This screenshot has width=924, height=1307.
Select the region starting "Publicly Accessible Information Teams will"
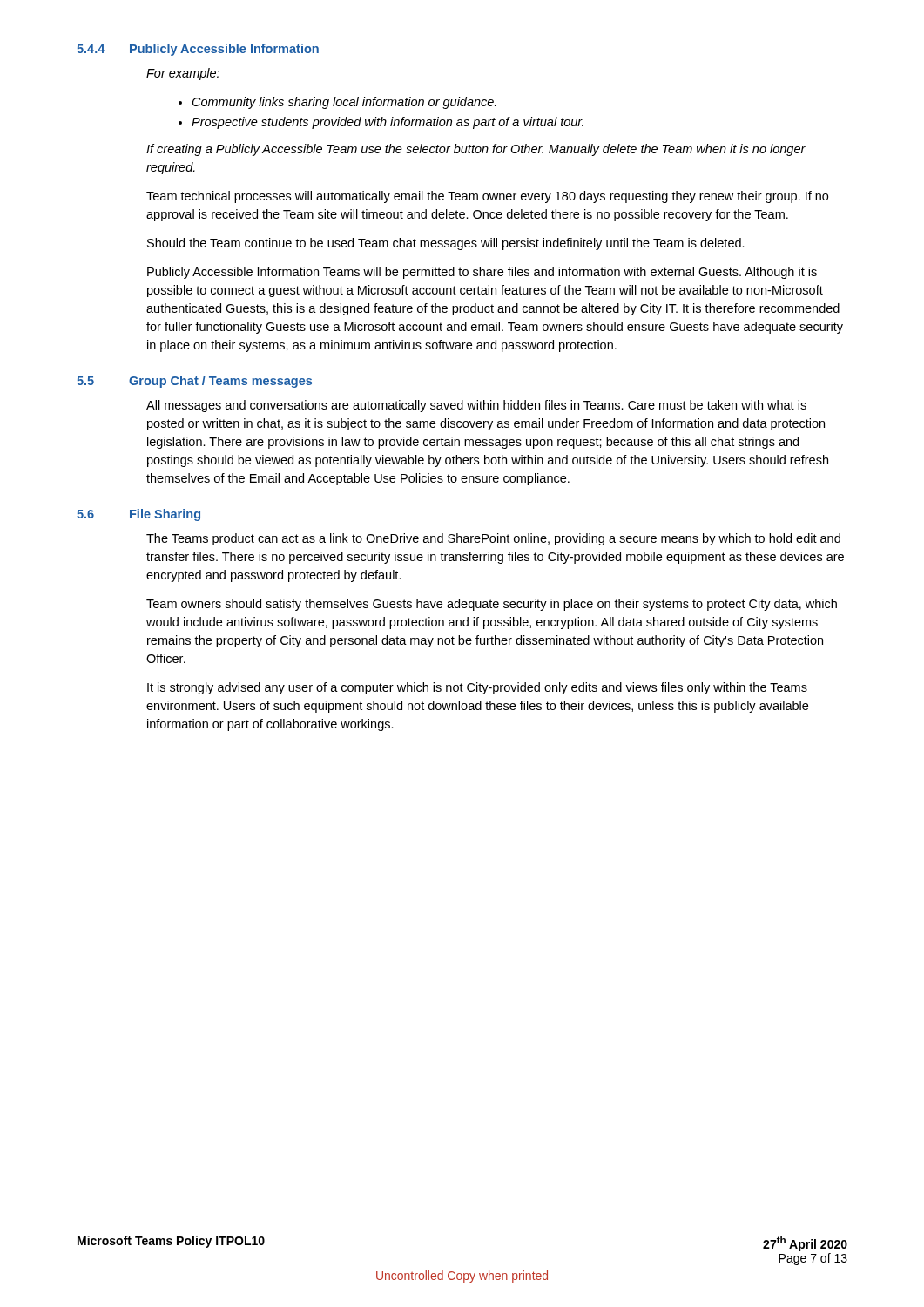point(497,309)
